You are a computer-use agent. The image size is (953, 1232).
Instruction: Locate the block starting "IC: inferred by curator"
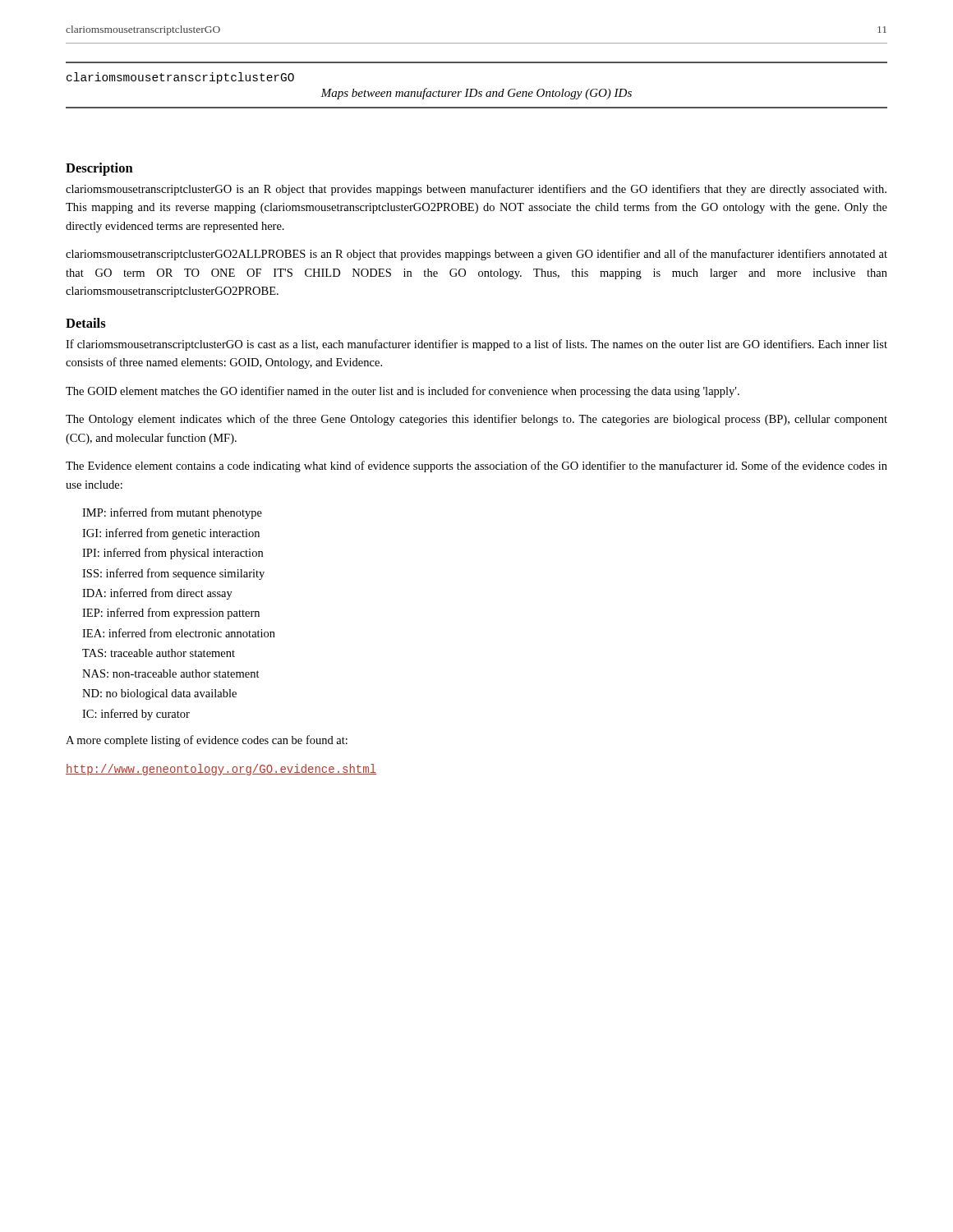pyautogui.click(x=136, y=714)
